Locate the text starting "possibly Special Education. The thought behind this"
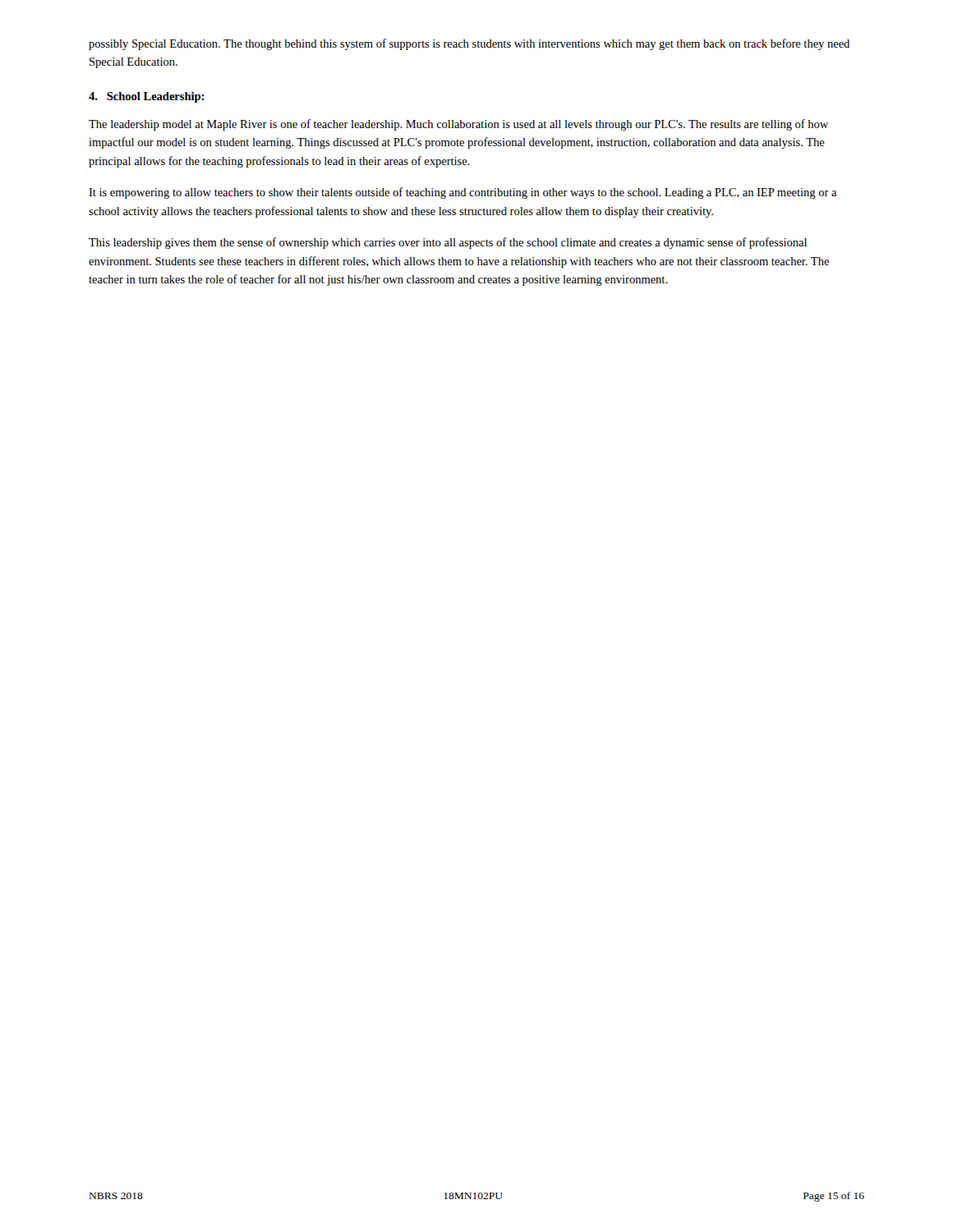This screenshot has width=953, height=1232. (x=469, y=53)
